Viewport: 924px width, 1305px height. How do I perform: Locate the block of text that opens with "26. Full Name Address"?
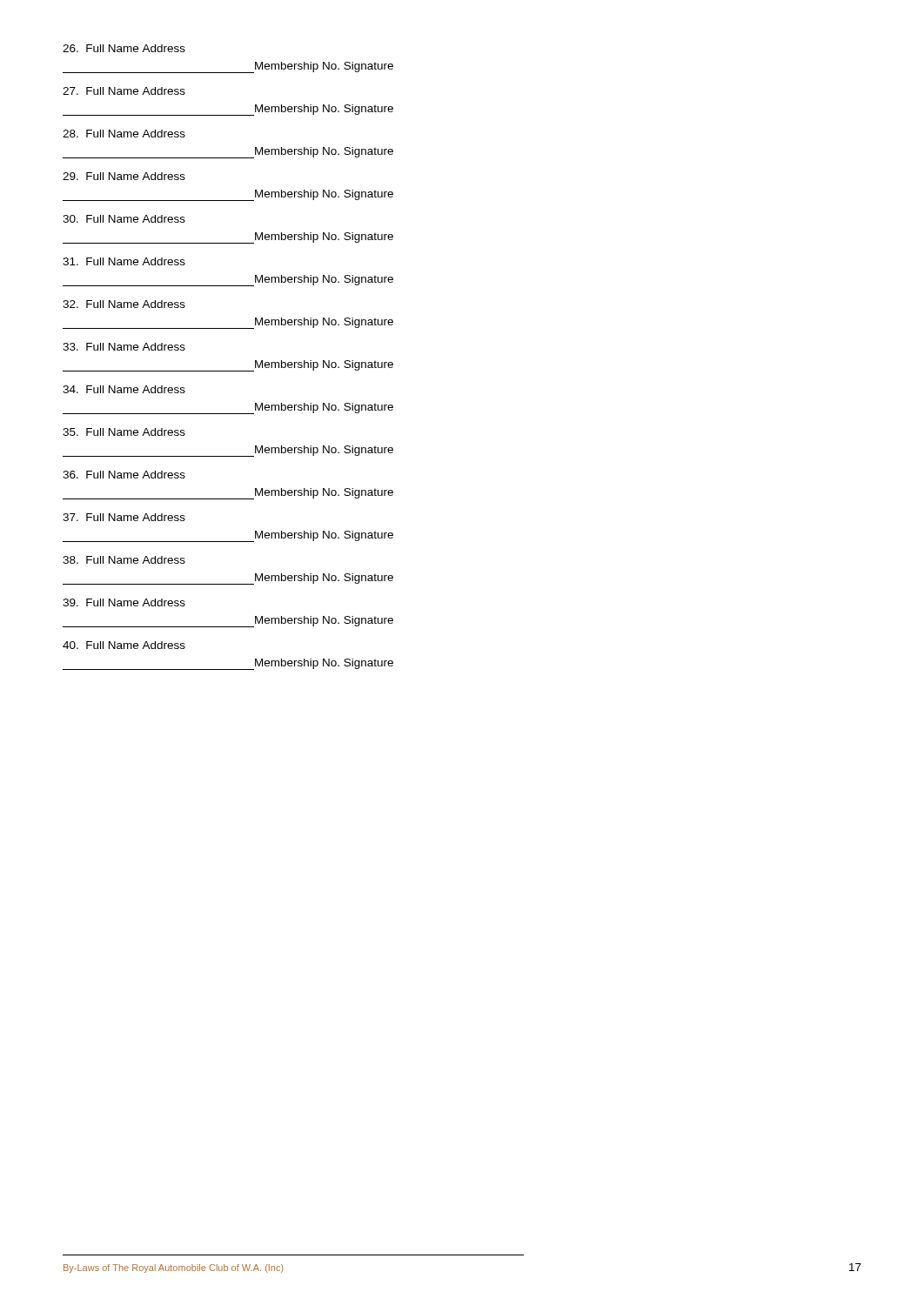[x=124, y=48]
